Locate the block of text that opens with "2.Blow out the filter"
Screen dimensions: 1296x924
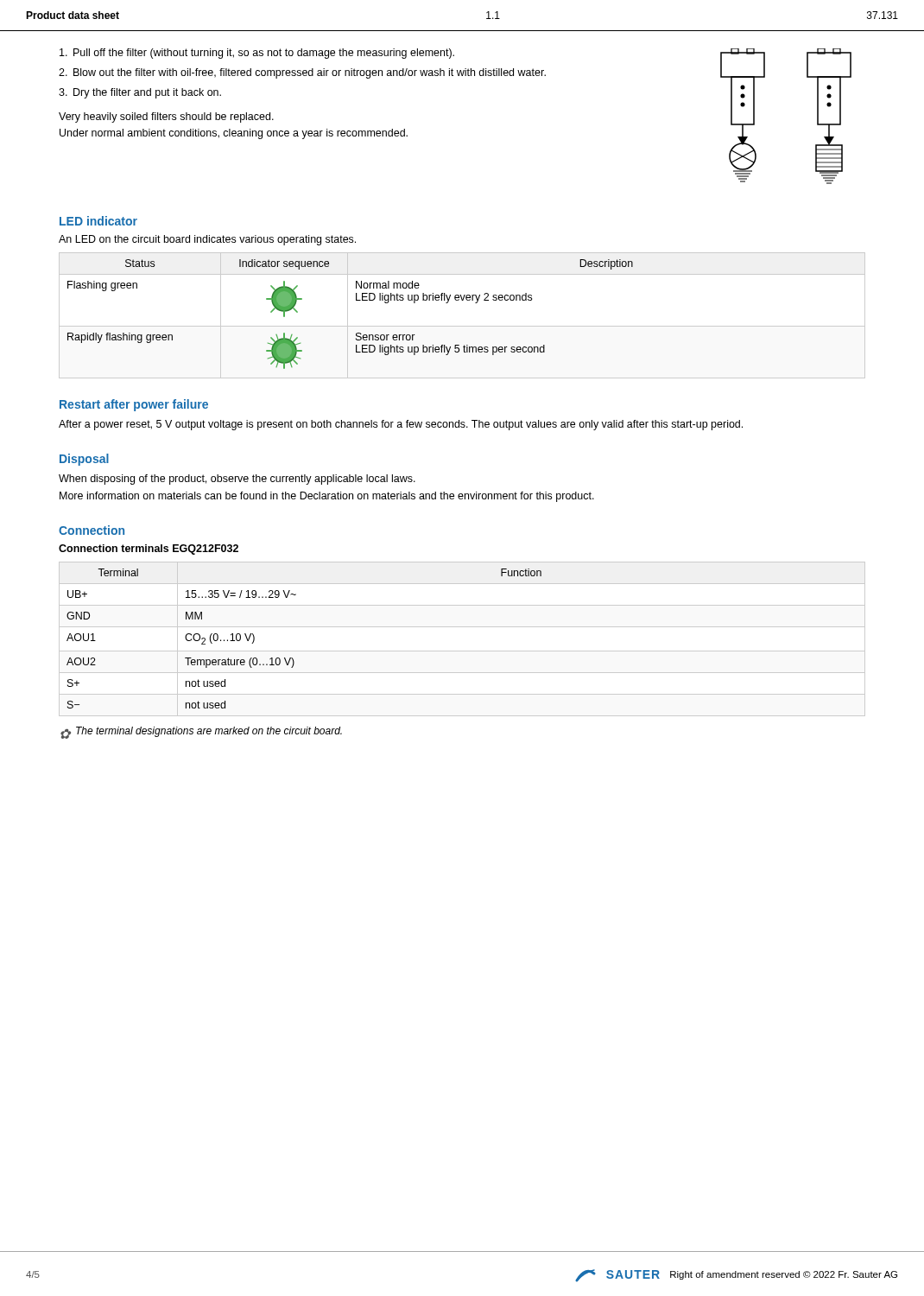click(374, 73)
